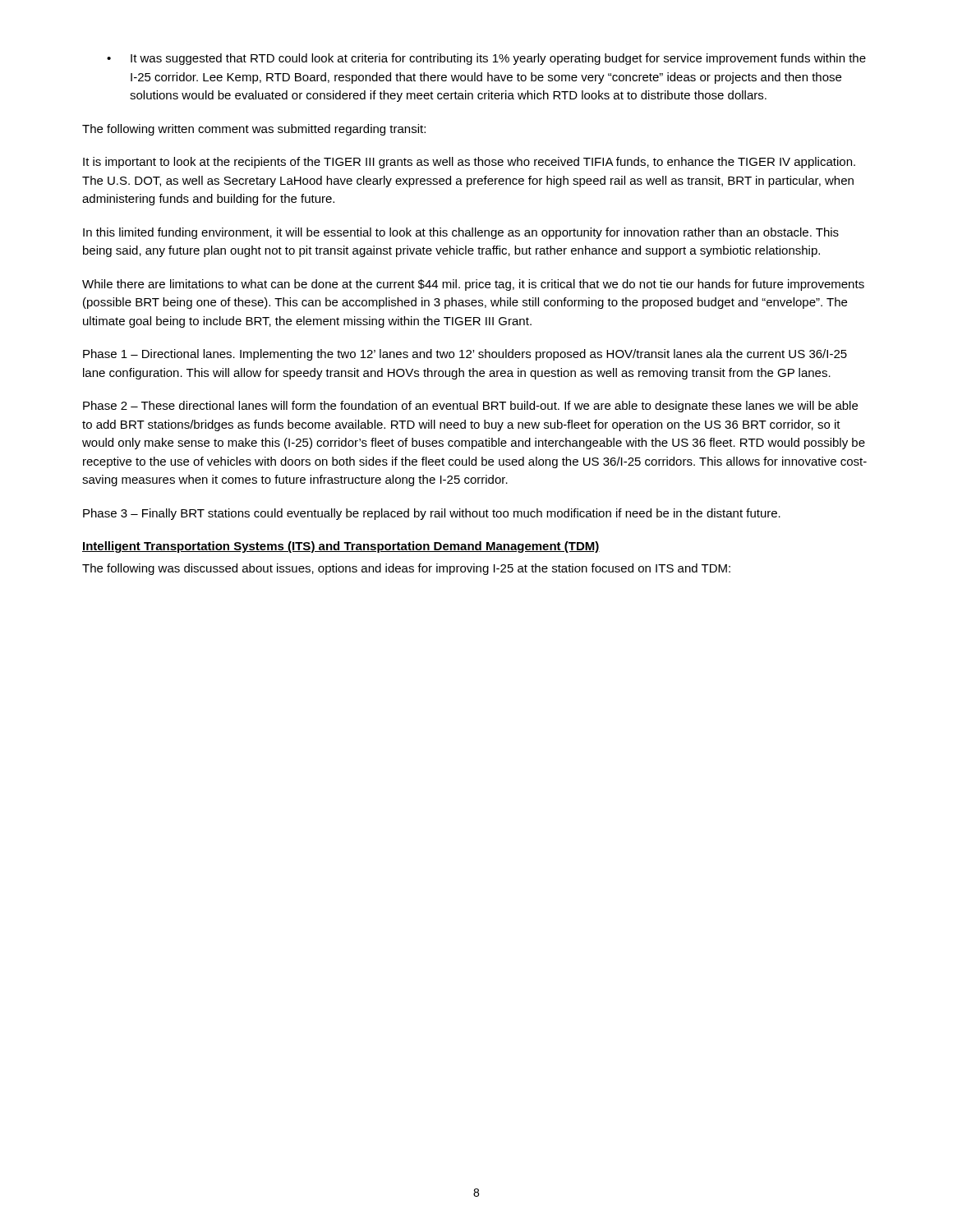Viewport: 953px width, 1232px height.
Task: Locate the block of text that opens with "The following written comment was submitted regarding"
Action: 254,128
